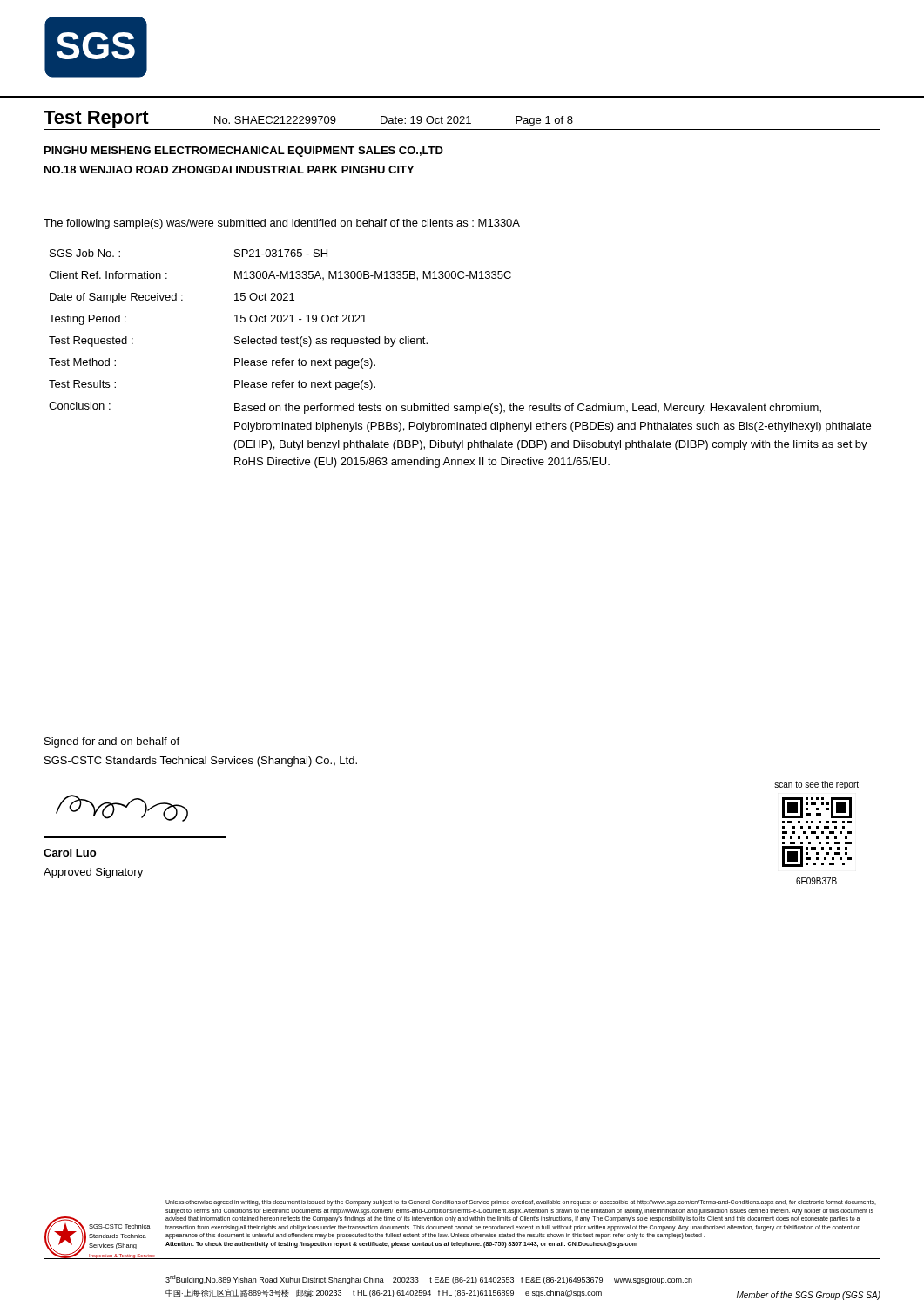Locate the region starting "The following sample(s)"

(x=282, y=223)
